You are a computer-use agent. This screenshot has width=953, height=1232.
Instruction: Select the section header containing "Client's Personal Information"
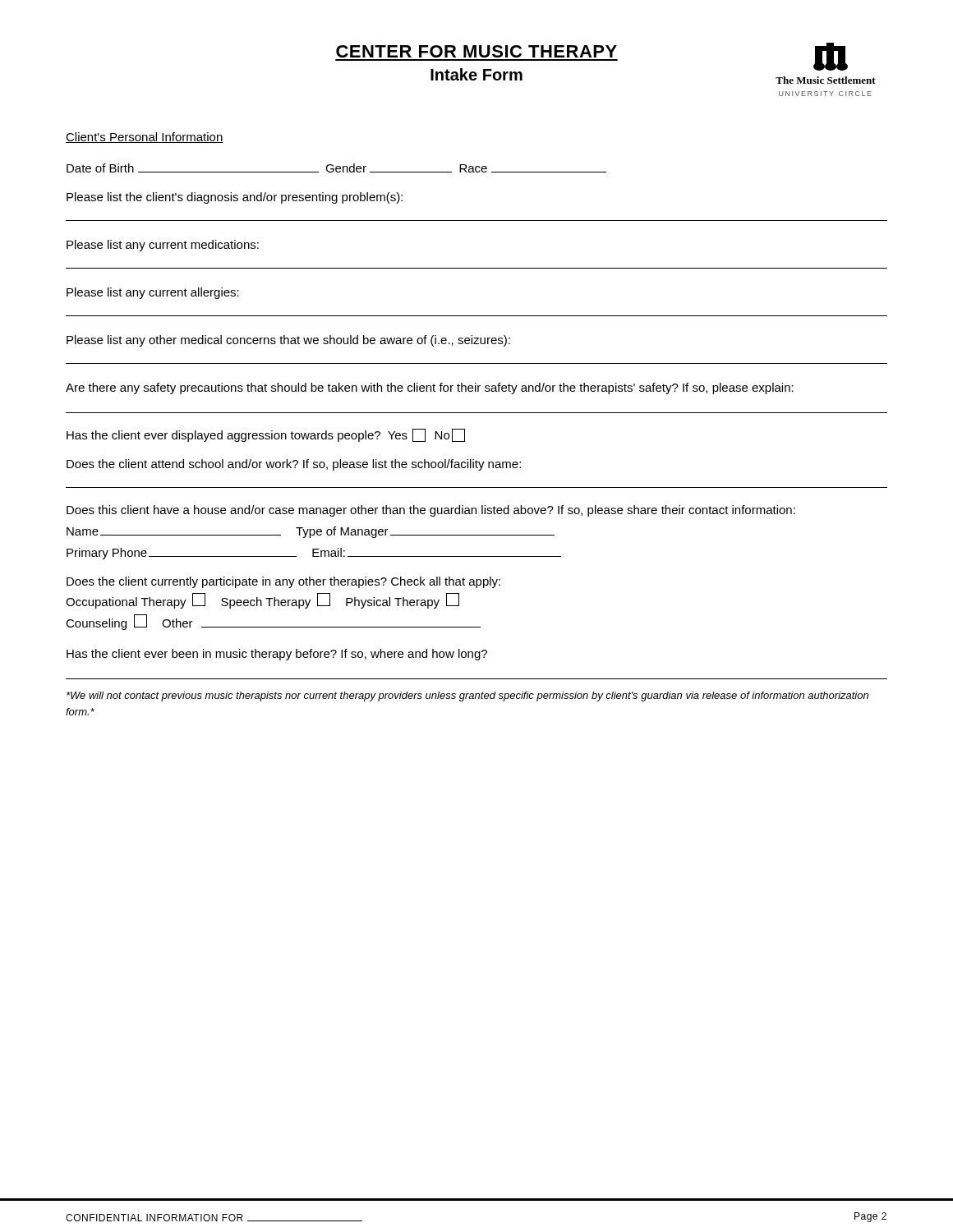[x=144, y=137]
